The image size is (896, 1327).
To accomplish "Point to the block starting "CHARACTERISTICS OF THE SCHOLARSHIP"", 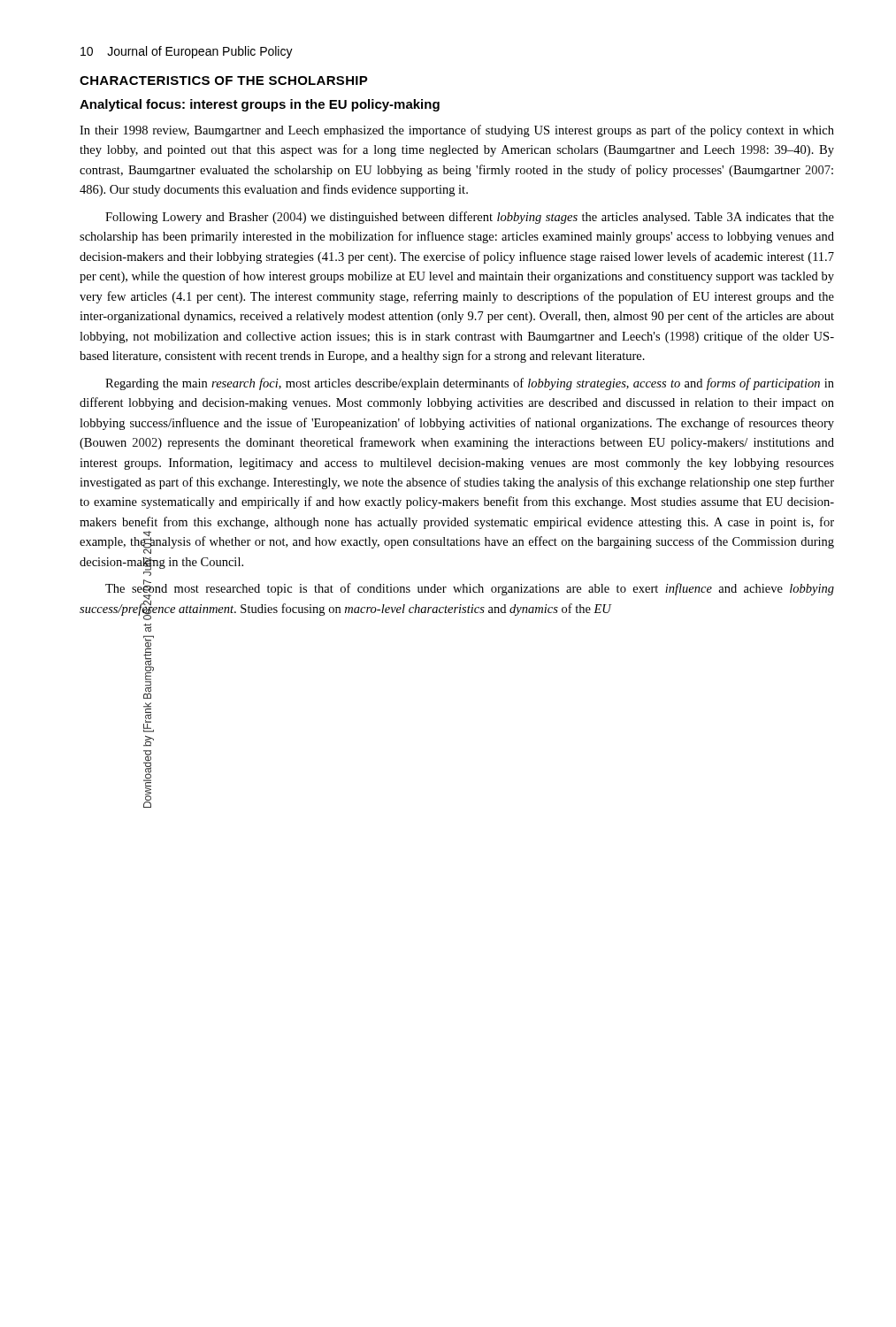I will pyautogui.click(x=224, y=80).
